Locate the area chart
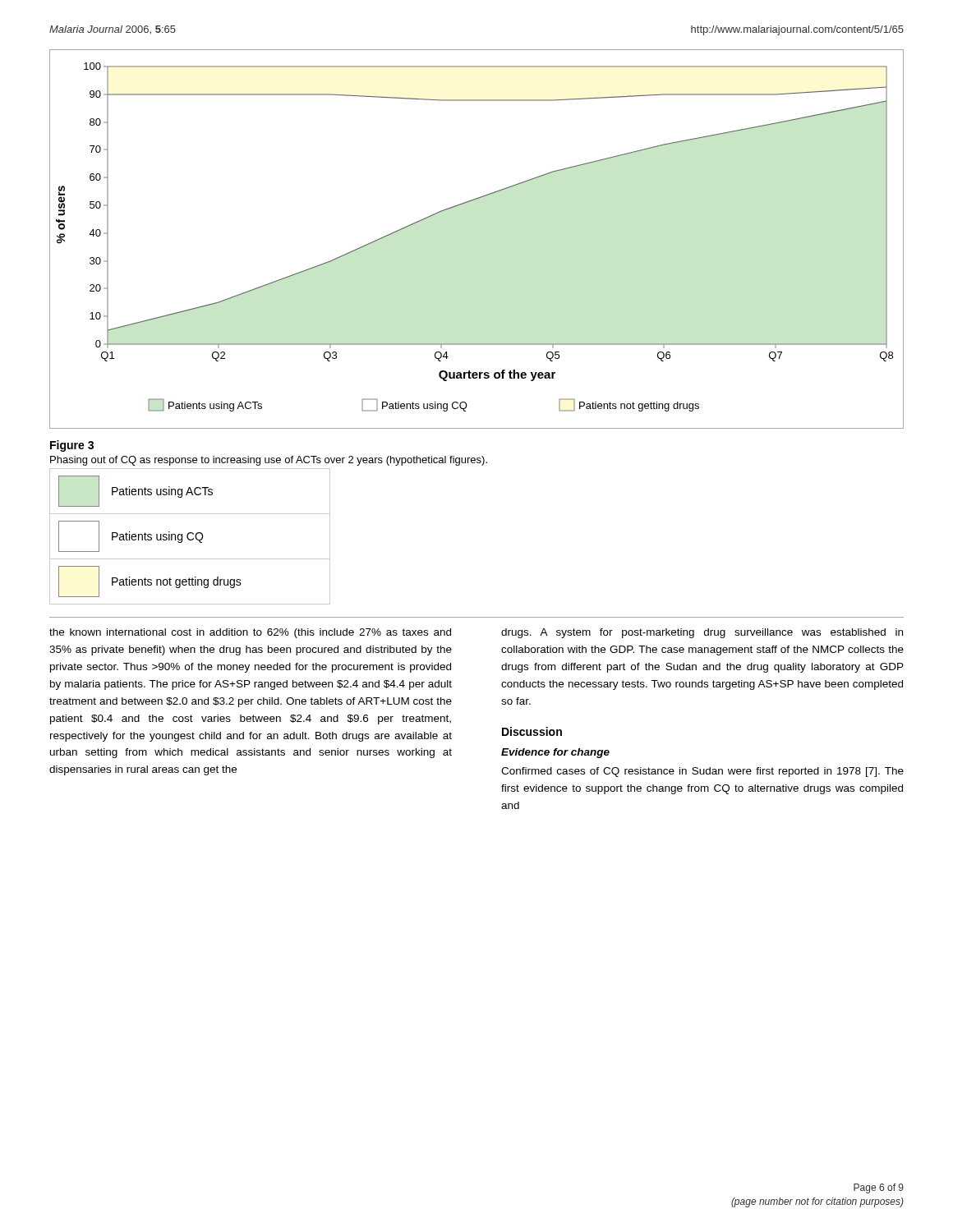This screenshot has height=1232, width=953. point(476,239)
